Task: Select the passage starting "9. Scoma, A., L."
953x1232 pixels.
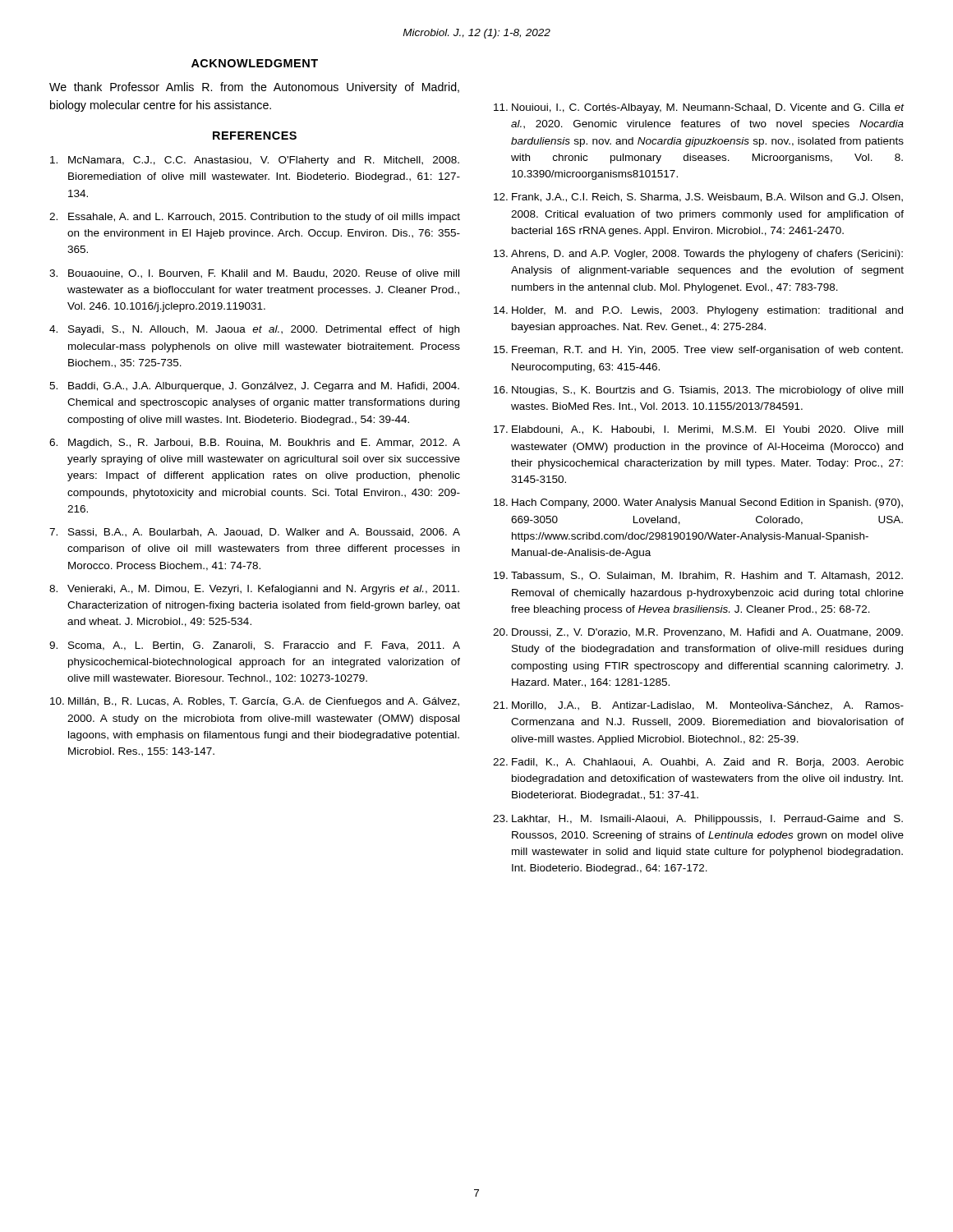Action: (255, 662)
